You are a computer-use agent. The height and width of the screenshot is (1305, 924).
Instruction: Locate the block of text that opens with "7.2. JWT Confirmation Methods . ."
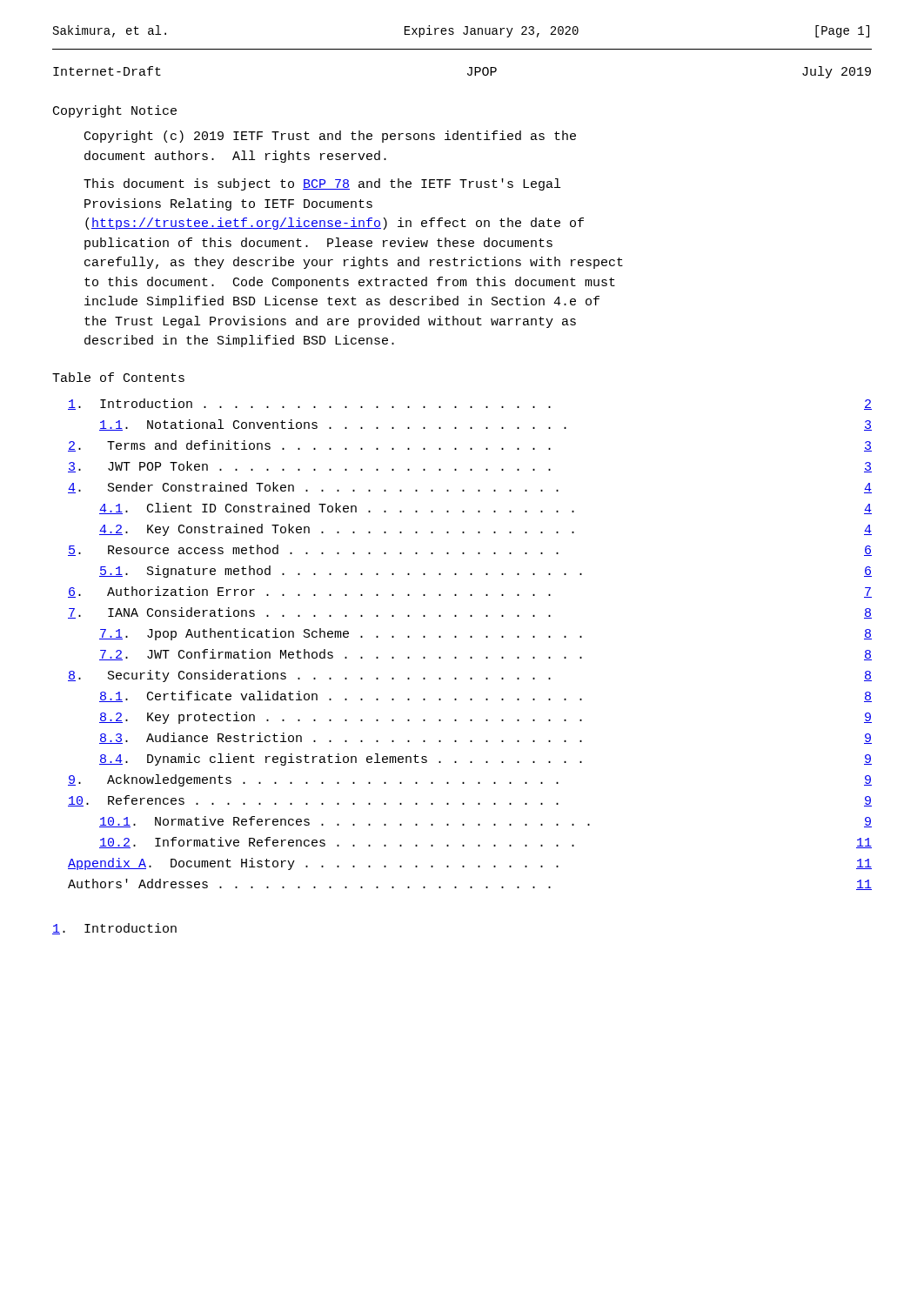485,656
